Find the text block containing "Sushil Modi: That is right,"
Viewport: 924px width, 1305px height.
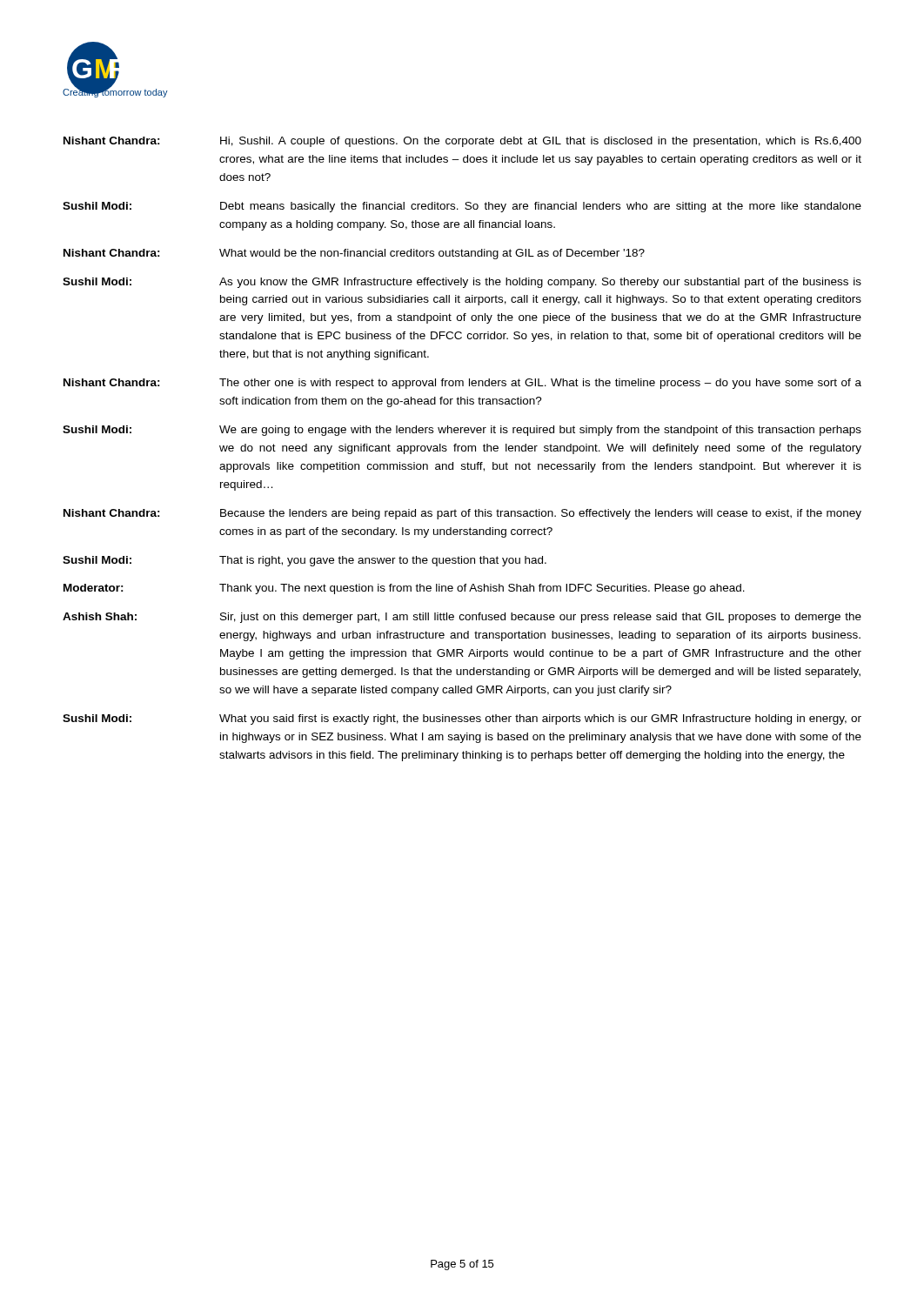click(462, 560)
